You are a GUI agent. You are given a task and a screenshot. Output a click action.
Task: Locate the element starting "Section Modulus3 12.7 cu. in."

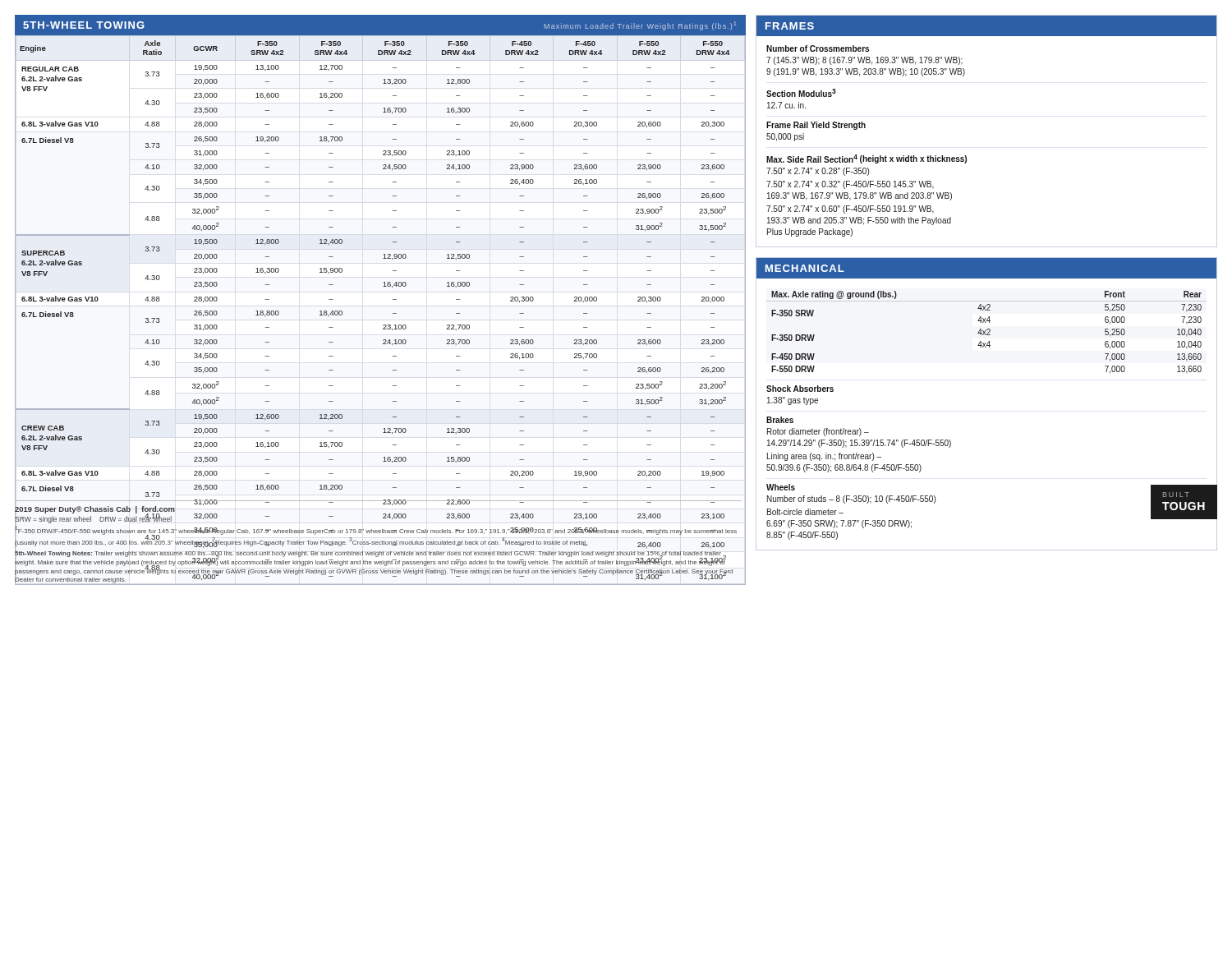pos(801,93)
